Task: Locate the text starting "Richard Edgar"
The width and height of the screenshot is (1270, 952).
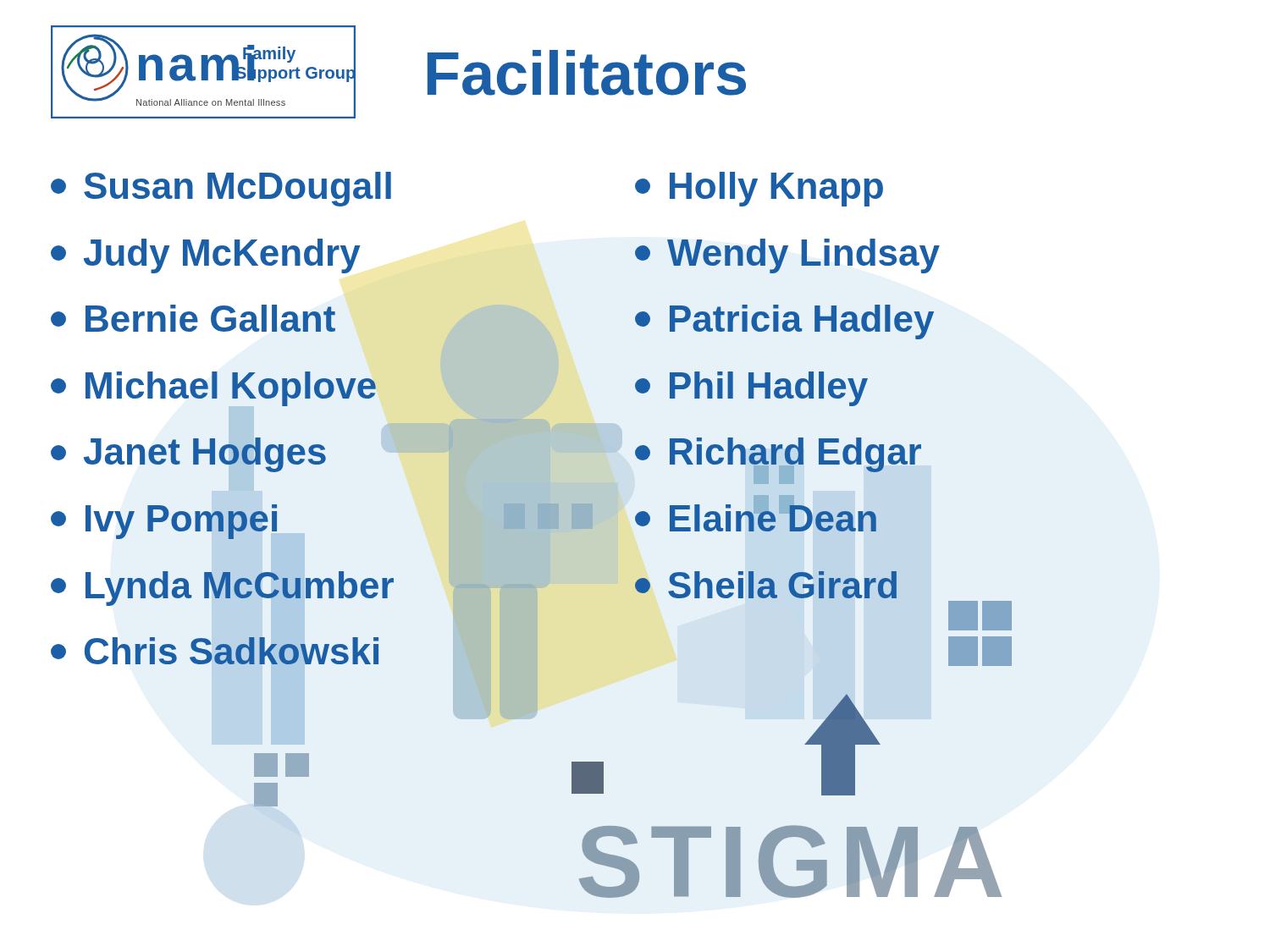Action: (778, 452)
